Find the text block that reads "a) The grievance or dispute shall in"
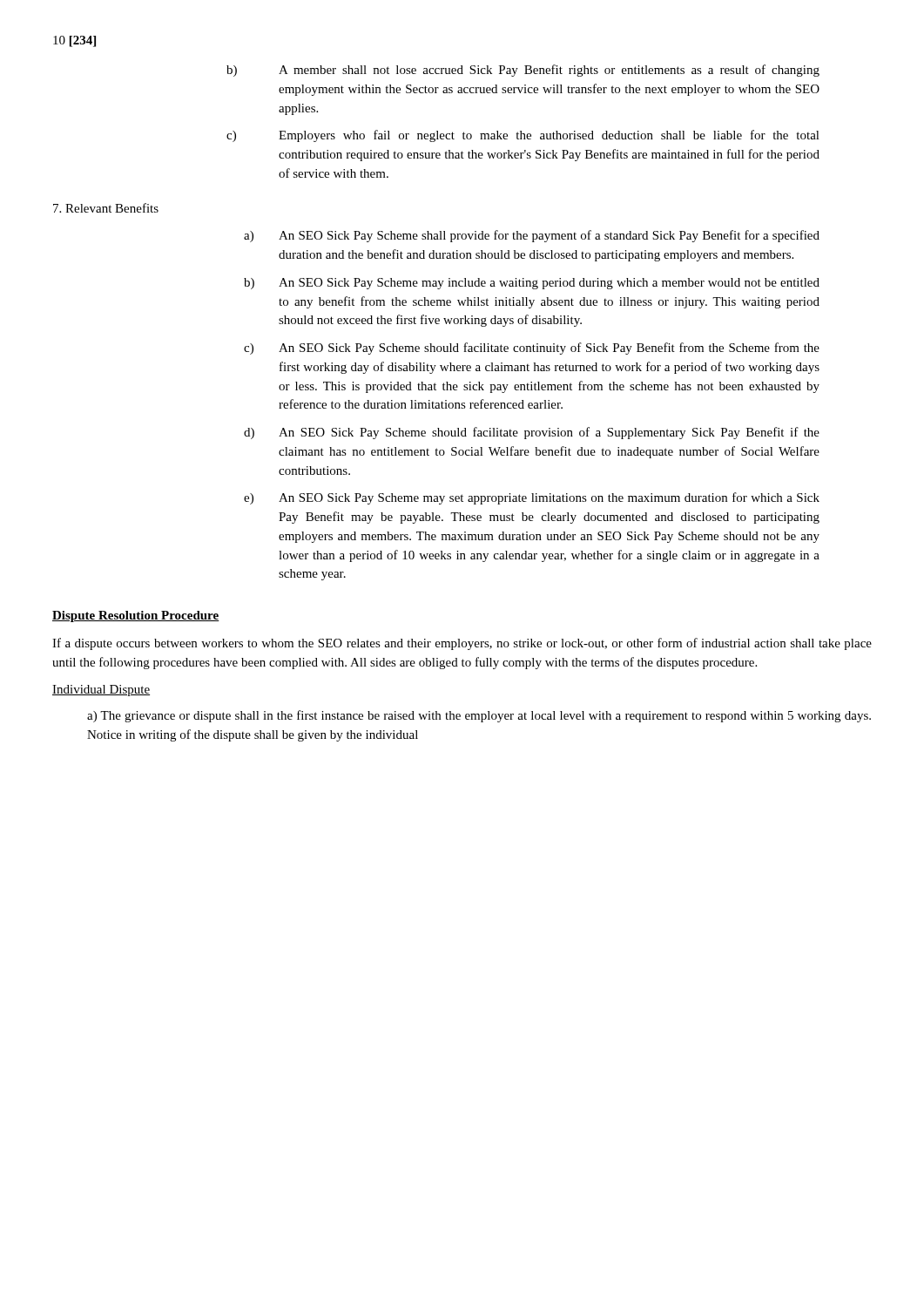This screenshot has height=1307, width=924. 479,725
